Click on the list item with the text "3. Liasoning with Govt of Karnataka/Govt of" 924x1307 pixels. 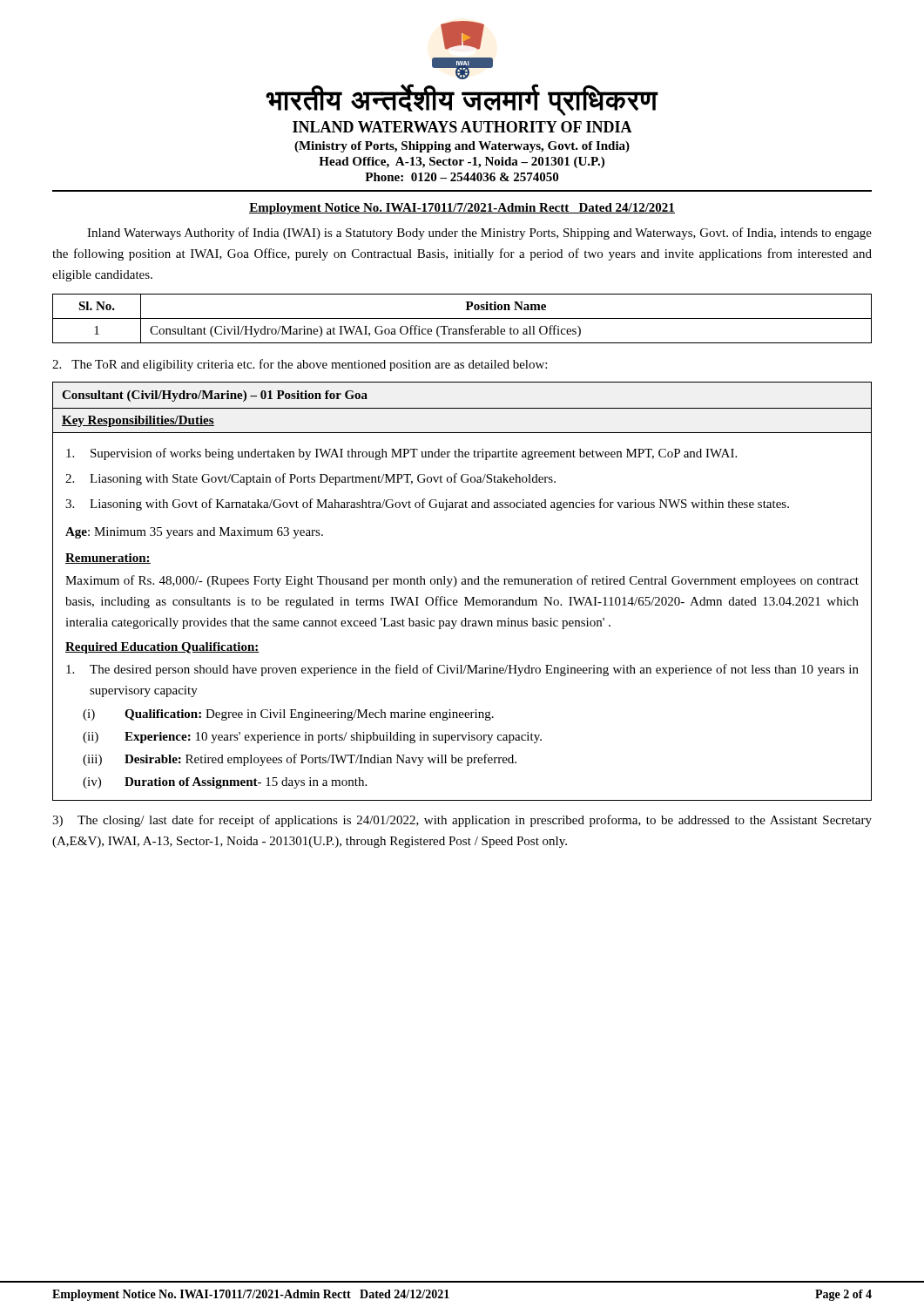pyautogui.click(x=428, y=504)
